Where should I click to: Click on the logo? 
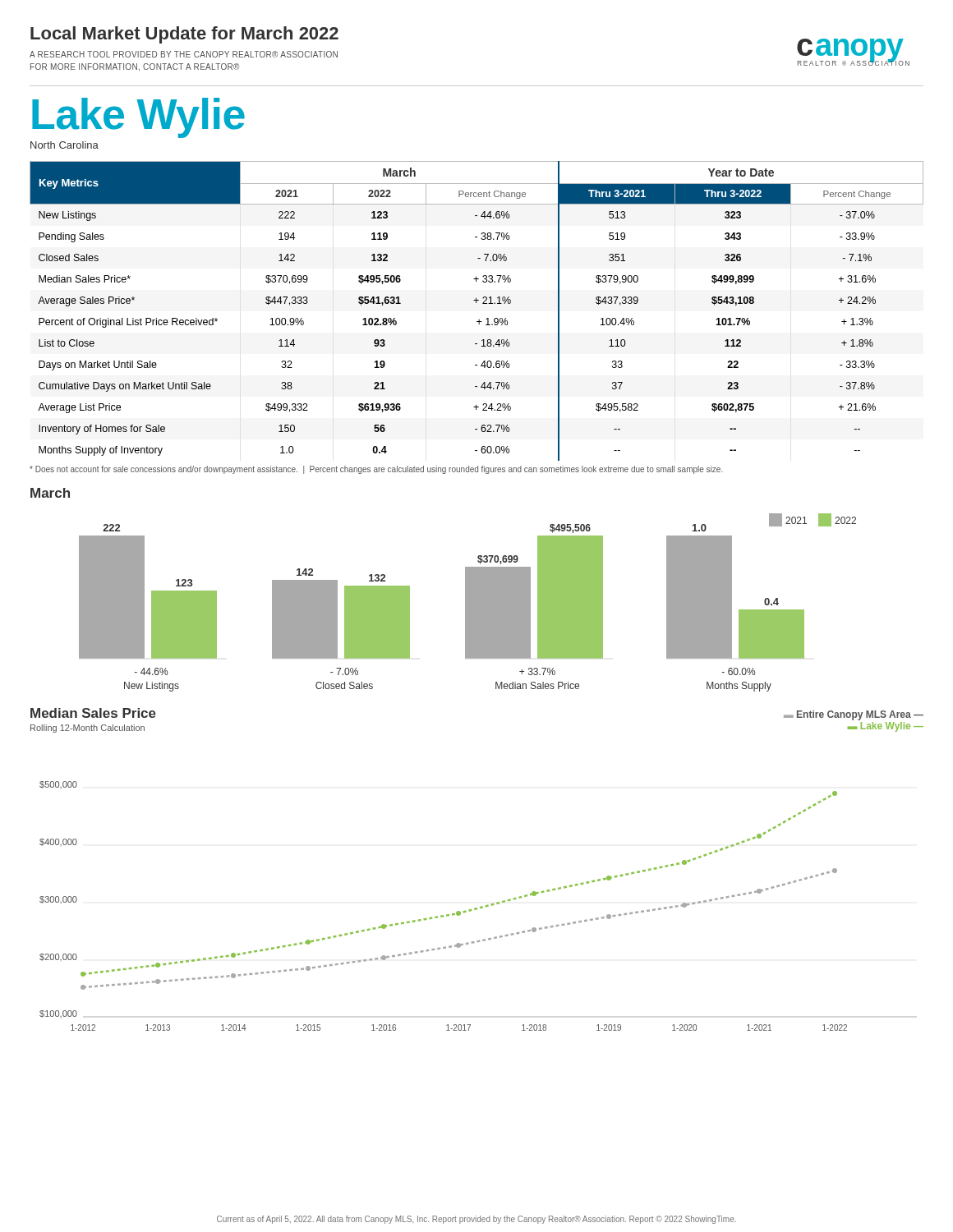[860, 49]
